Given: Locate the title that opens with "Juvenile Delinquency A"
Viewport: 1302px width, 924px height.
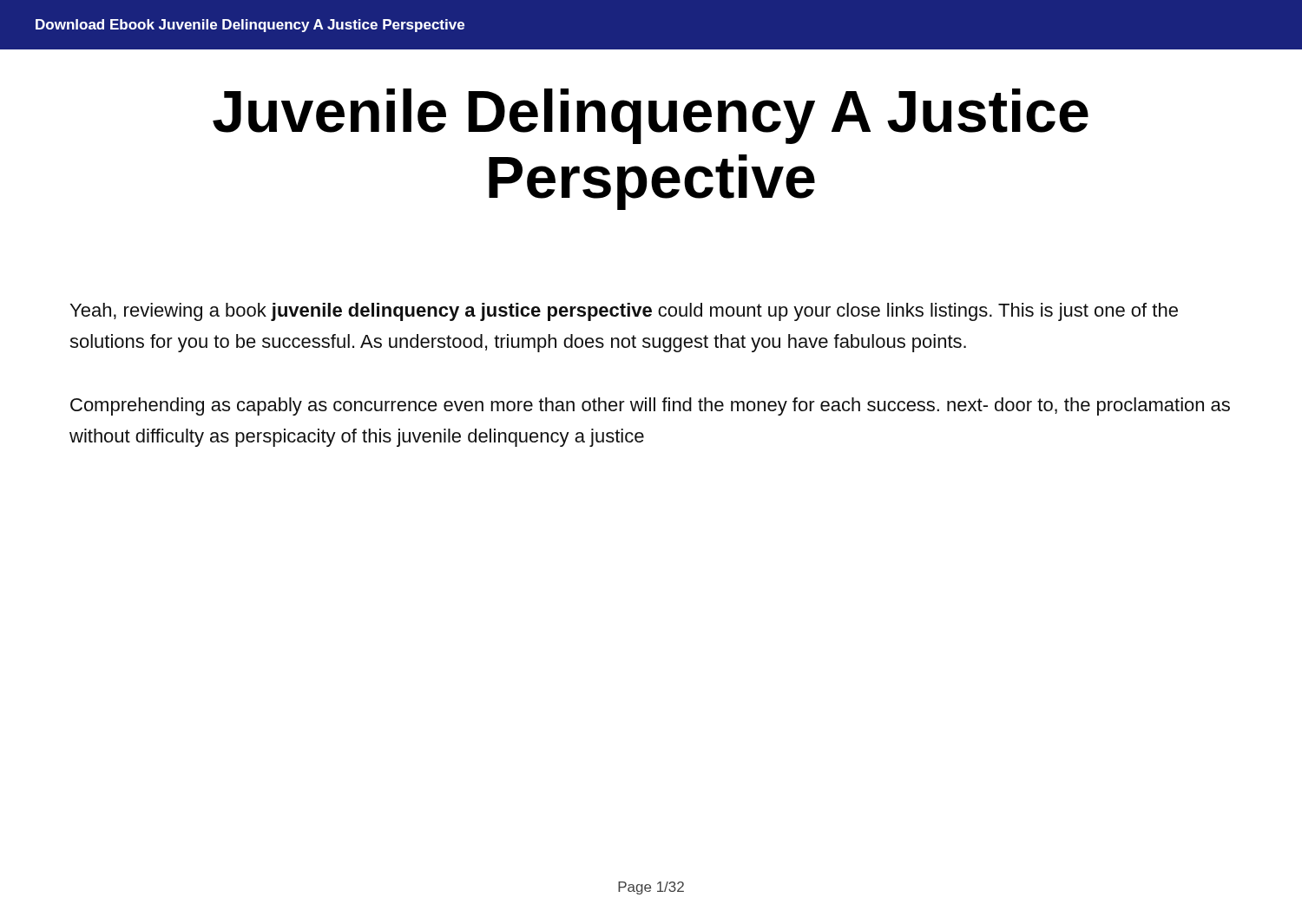Looking at the screenshot, I should 651,144.
